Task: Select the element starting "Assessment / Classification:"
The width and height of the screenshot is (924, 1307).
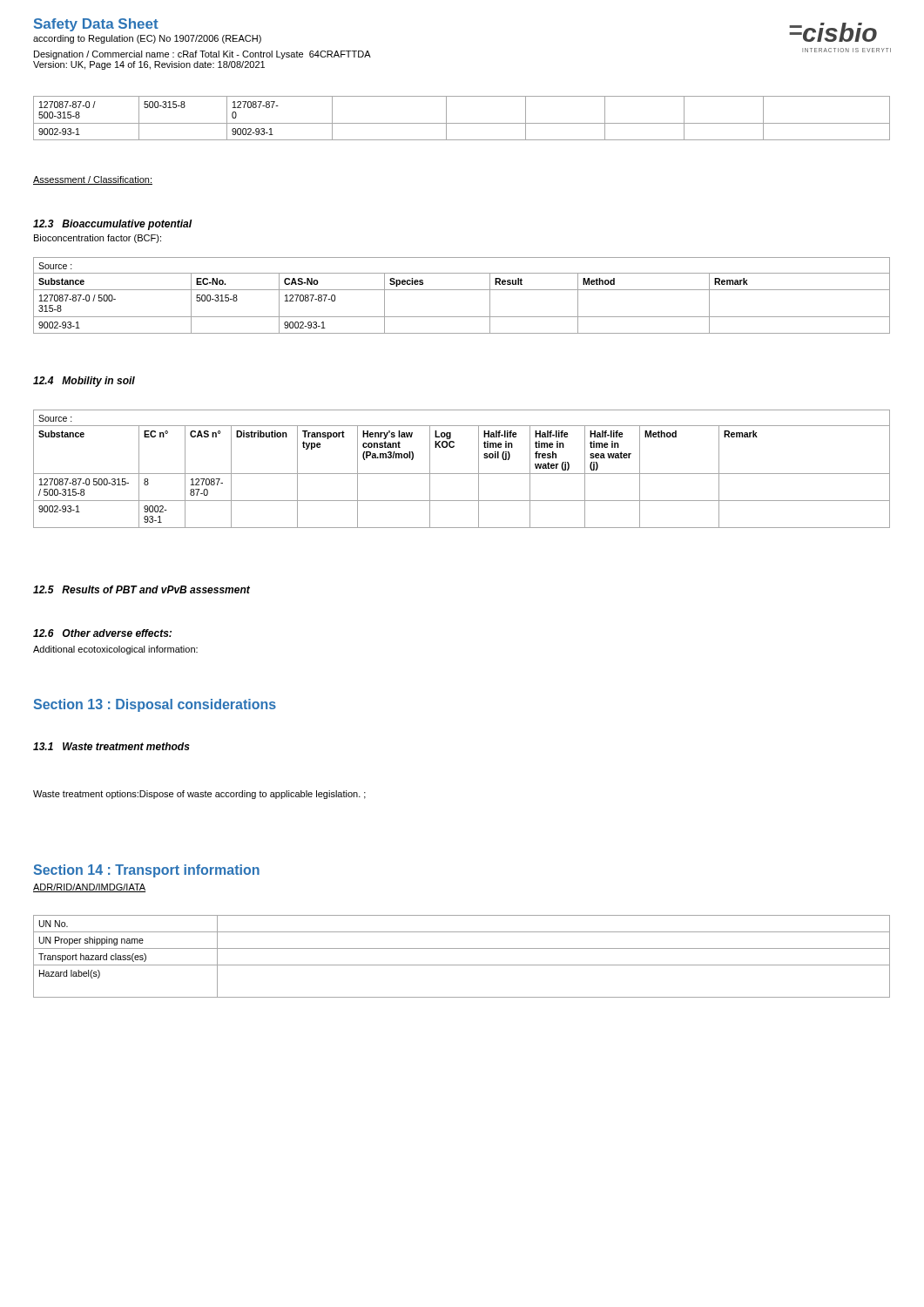Action: pyautogui.click(x=93, y=179)
